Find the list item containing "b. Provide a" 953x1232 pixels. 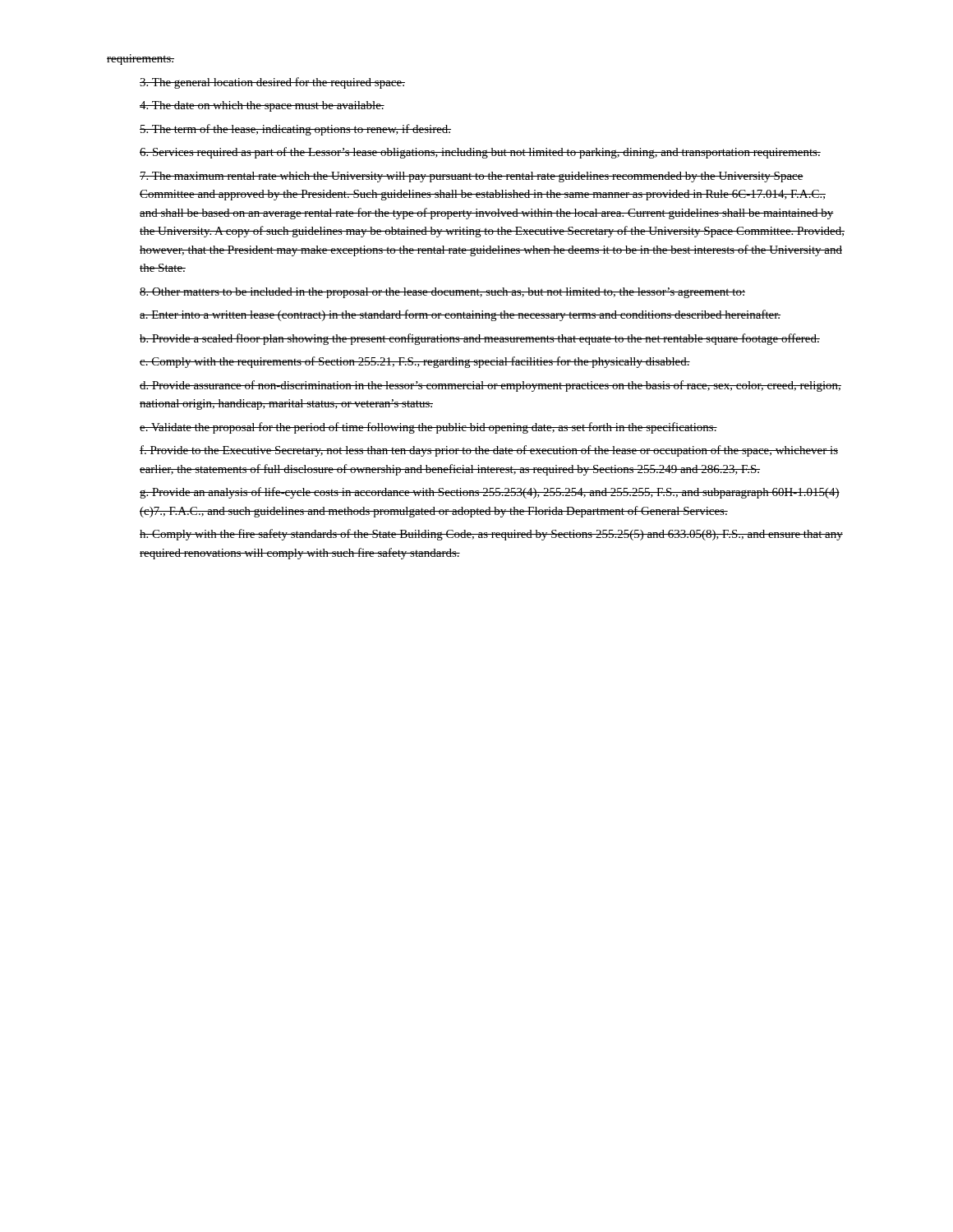coord(480,338)
